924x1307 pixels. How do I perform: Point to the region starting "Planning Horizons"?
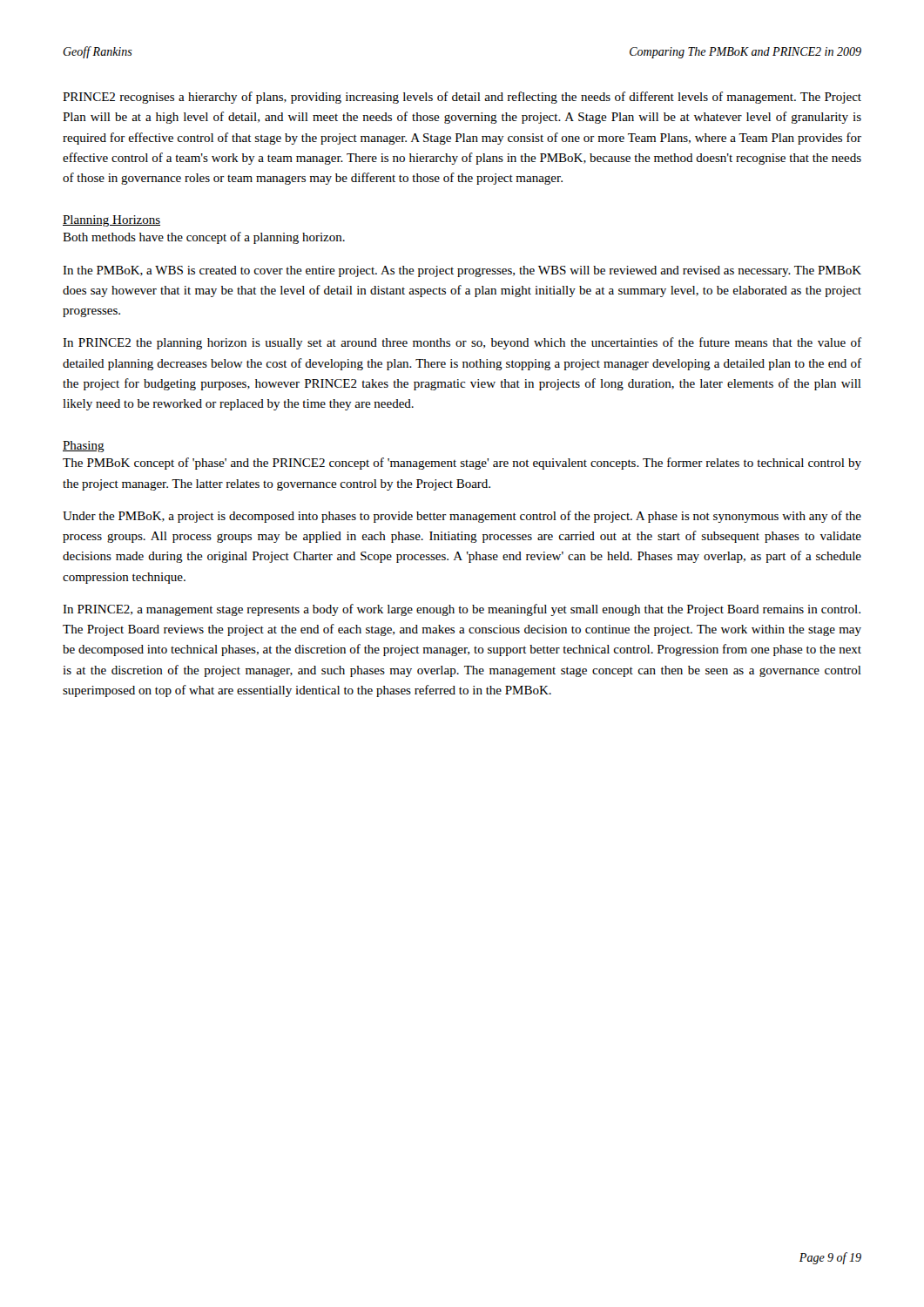[x=112, y=220]
